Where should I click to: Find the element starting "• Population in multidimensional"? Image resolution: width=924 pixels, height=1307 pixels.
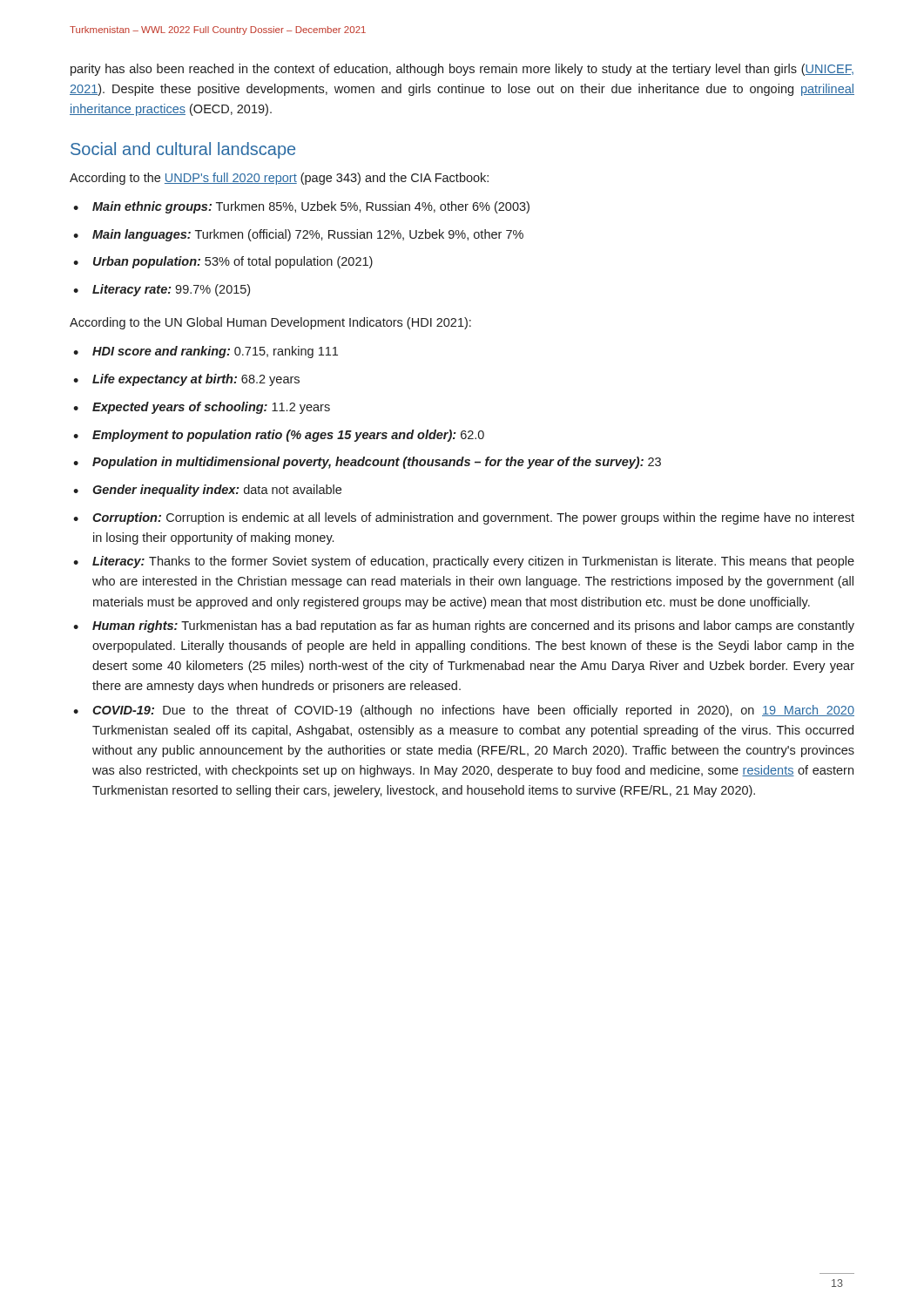[462, 465]
